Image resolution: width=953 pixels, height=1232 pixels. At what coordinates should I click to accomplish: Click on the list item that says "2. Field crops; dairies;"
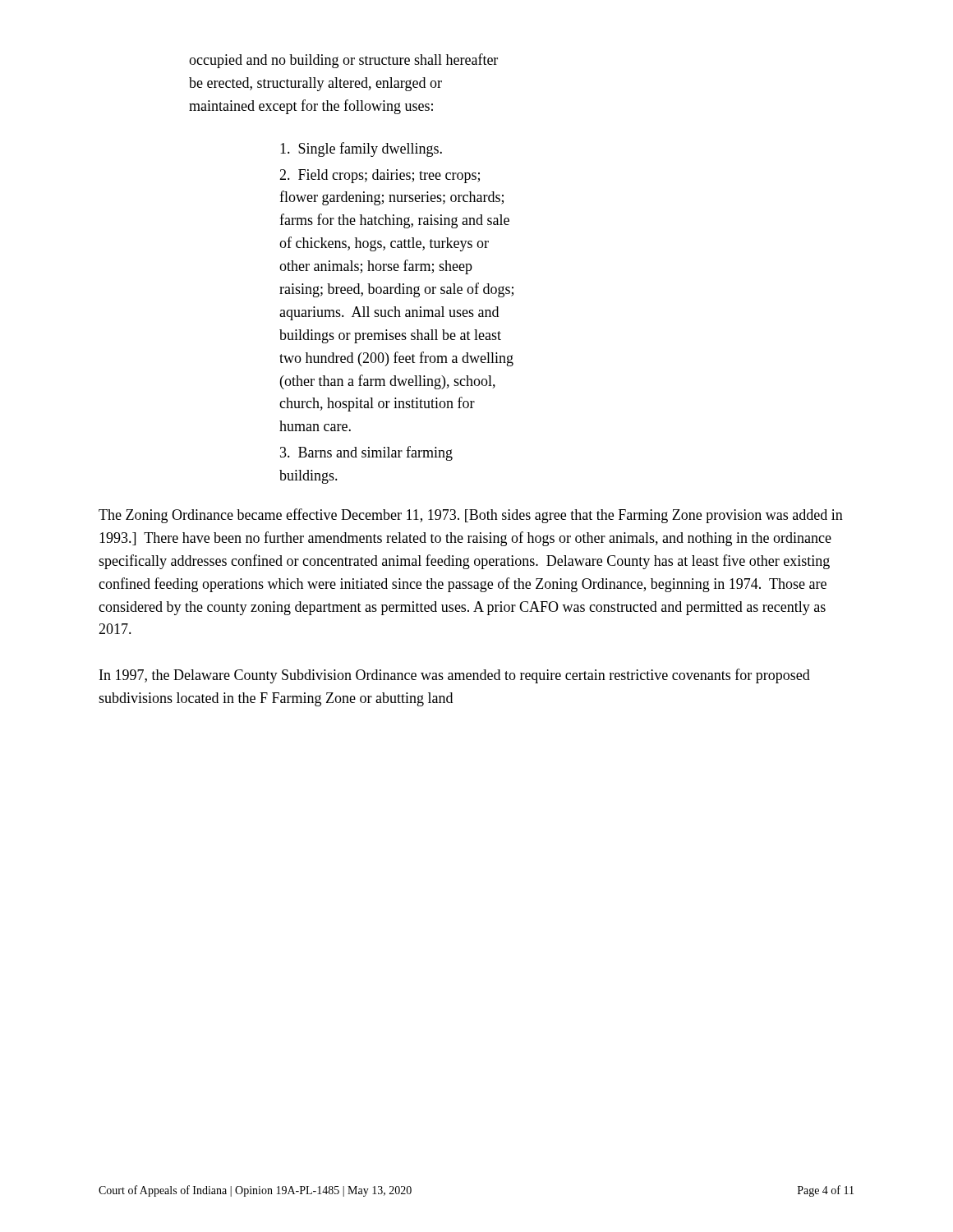coord(397,301)
